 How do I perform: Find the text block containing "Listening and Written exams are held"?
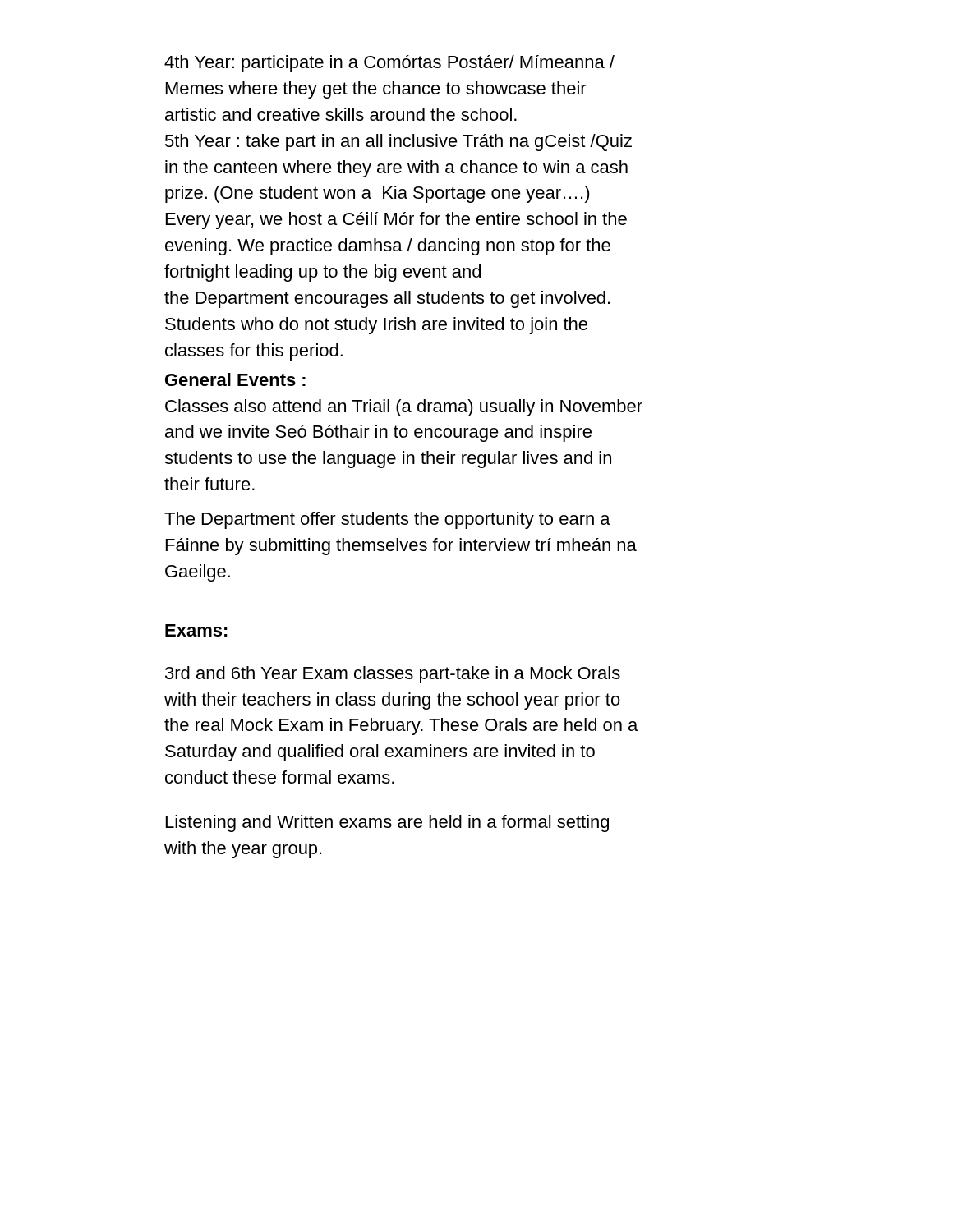point(387,835)
